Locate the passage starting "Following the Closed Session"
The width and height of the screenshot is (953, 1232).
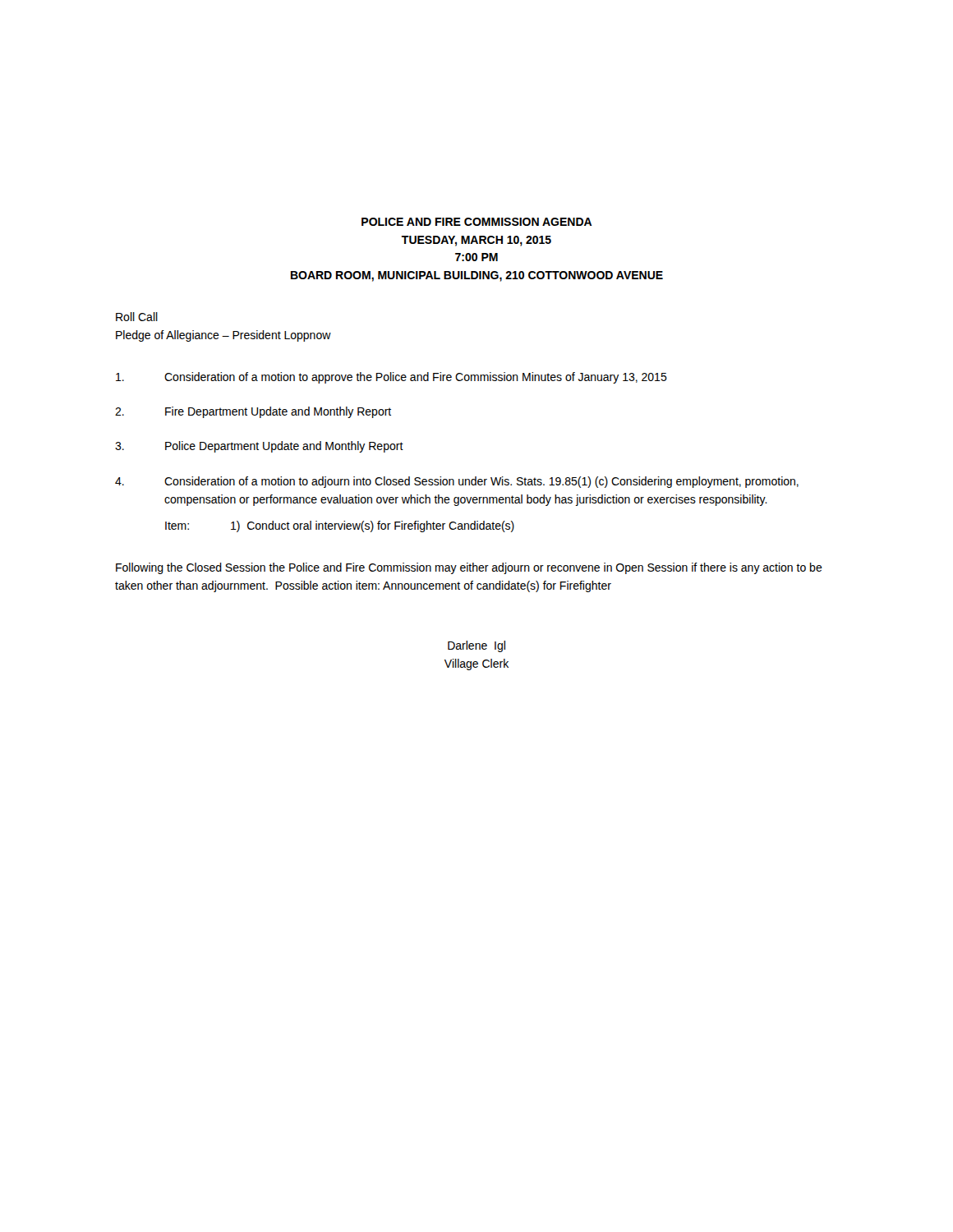pos(469,577)
